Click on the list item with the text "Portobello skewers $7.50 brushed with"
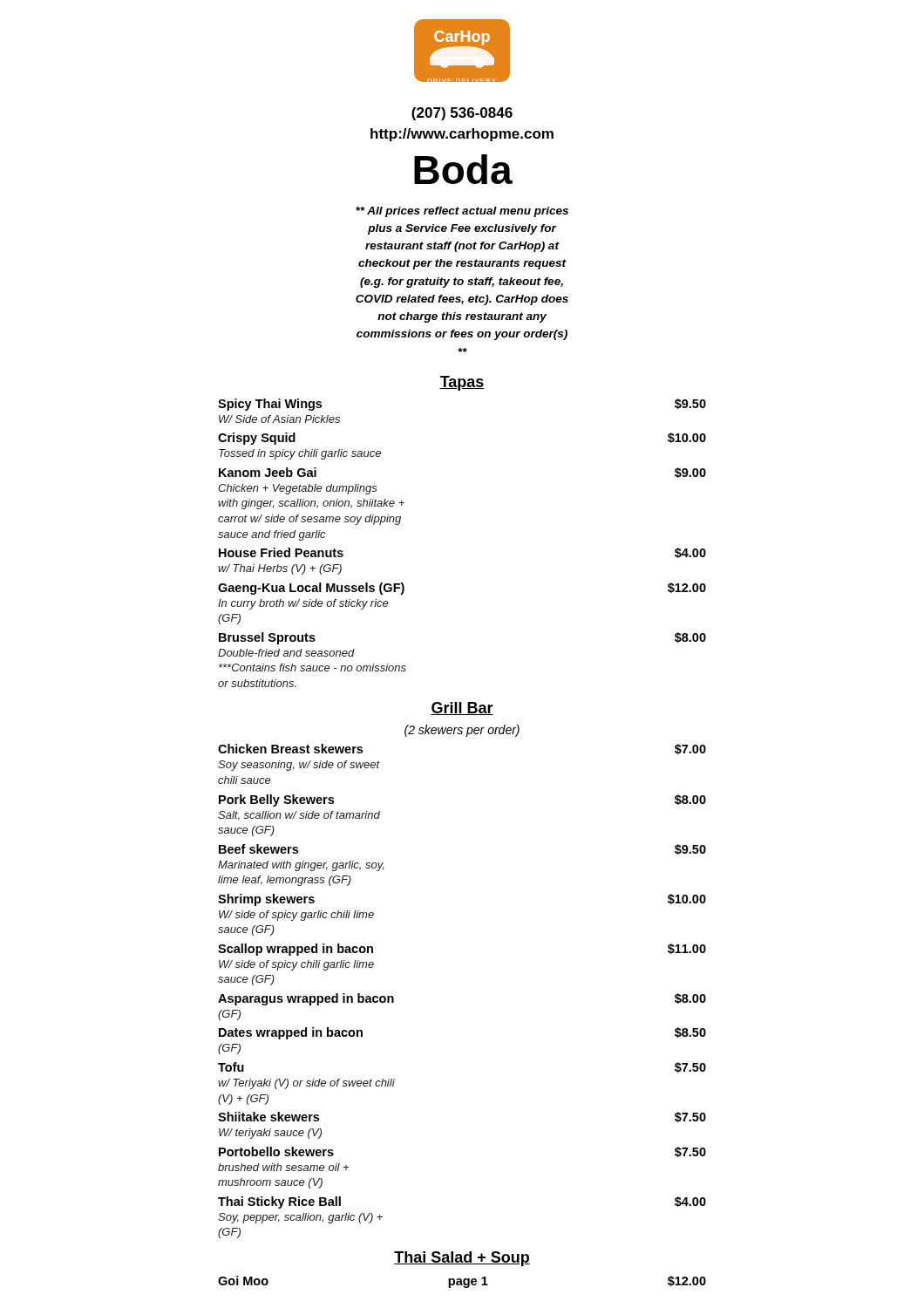924x1308 pixels. (276, 1151)
